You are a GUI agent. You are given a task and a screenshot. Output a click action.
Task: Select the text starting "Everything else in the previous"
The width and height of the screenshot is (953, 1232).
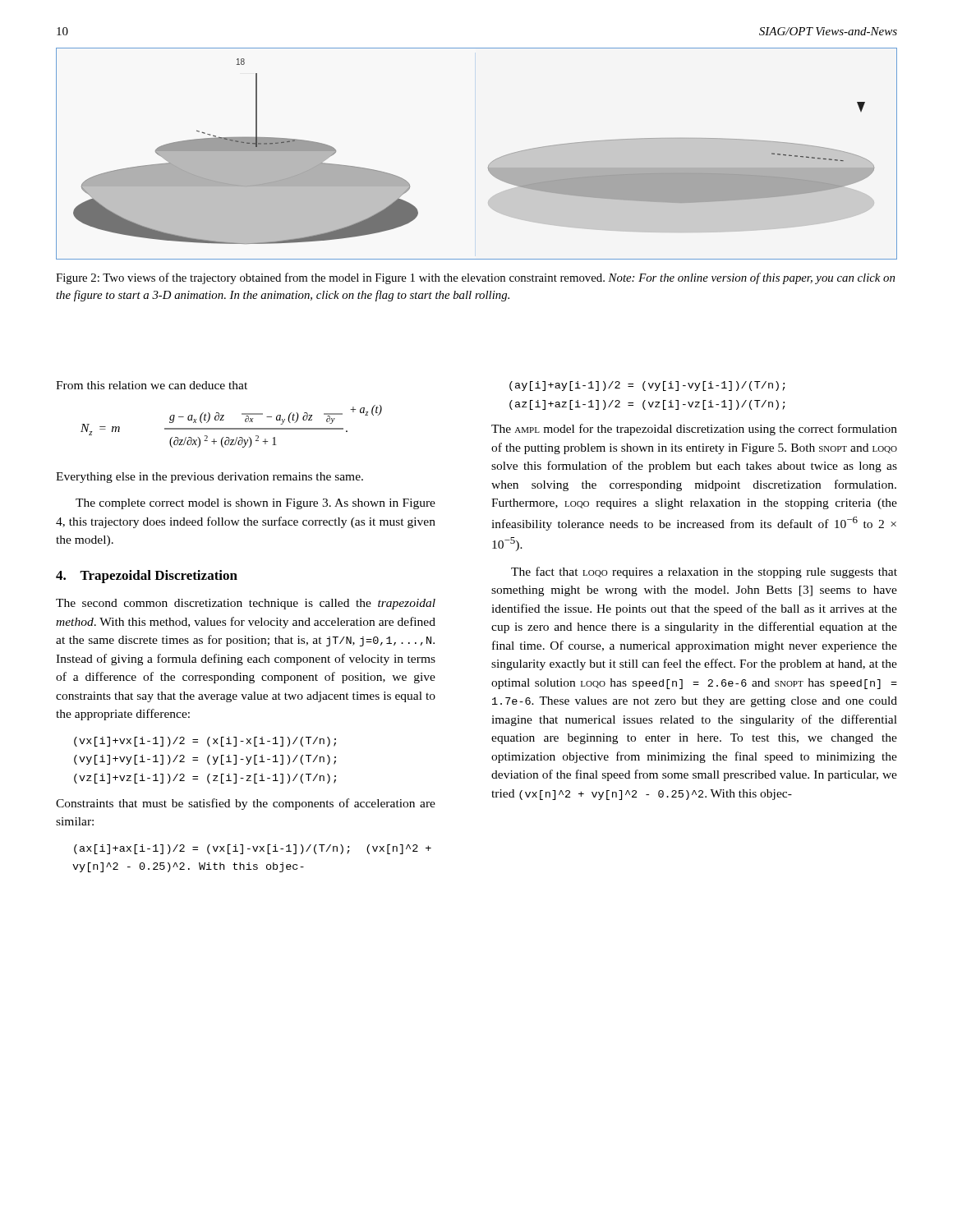pos(210,476)
